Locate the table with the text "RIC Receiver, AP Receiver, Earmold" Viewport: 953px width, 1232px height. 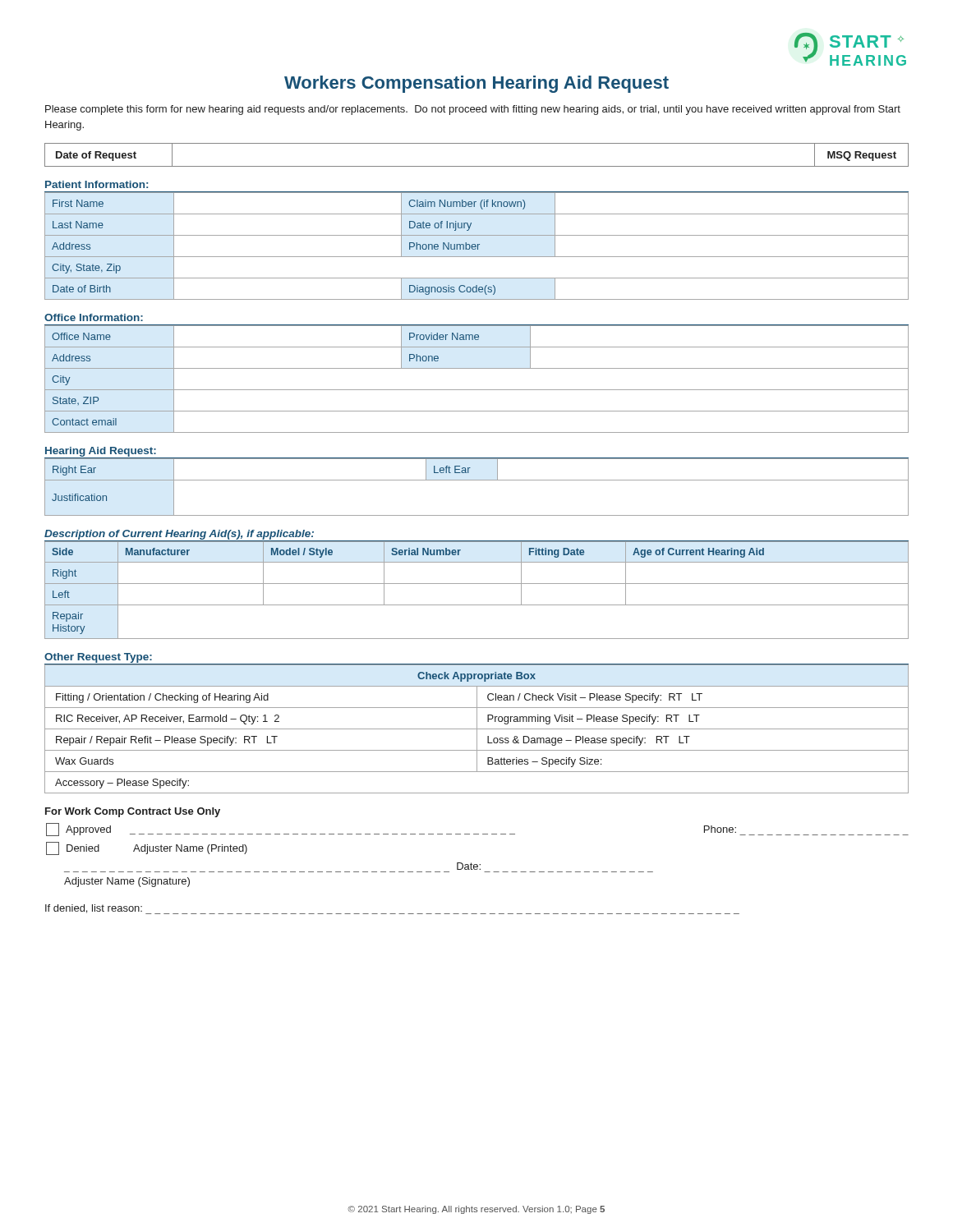(476, 729)
